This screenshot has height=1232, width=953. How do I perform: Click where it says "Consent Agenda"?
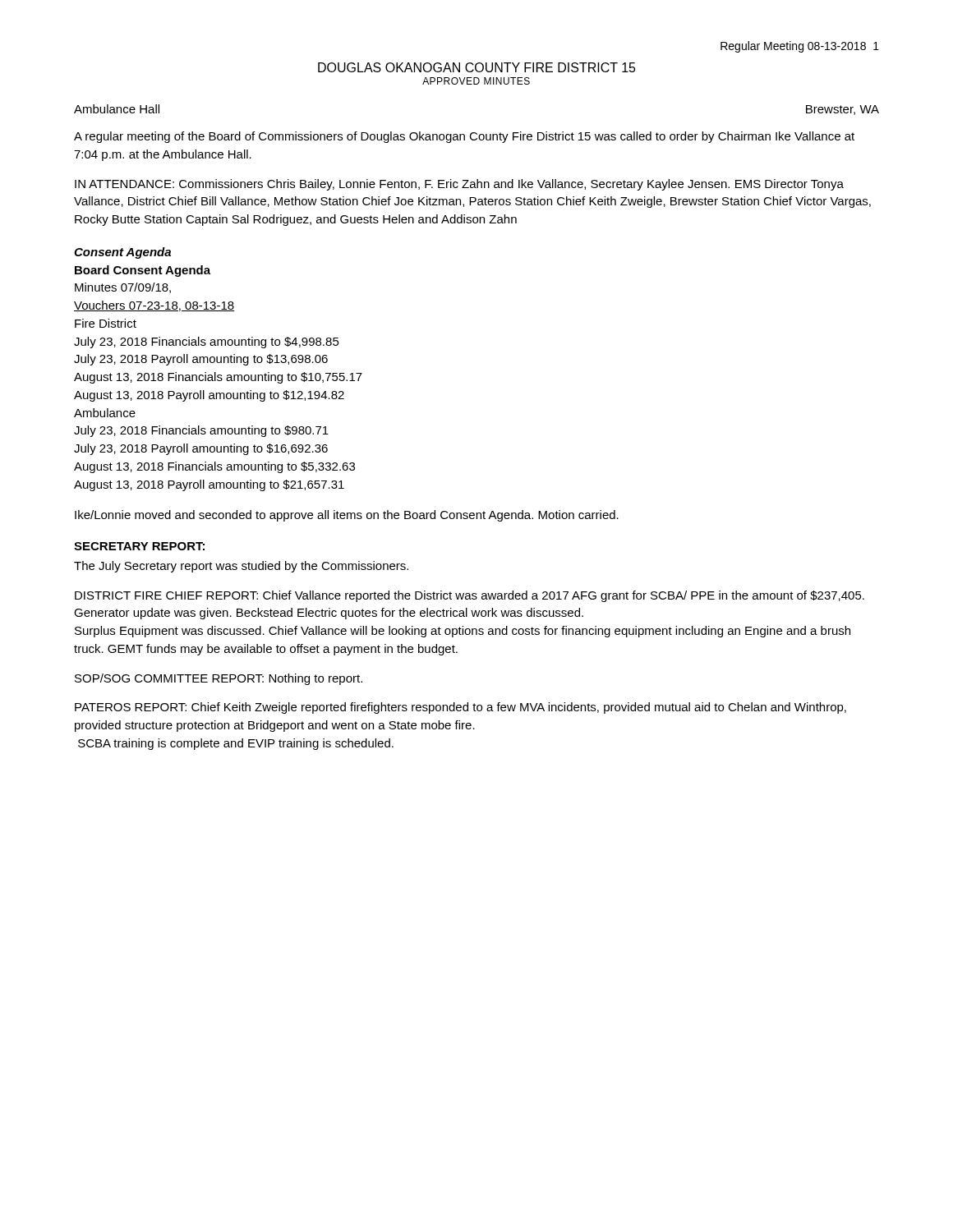pyautogui.click(x=123, y=252)
